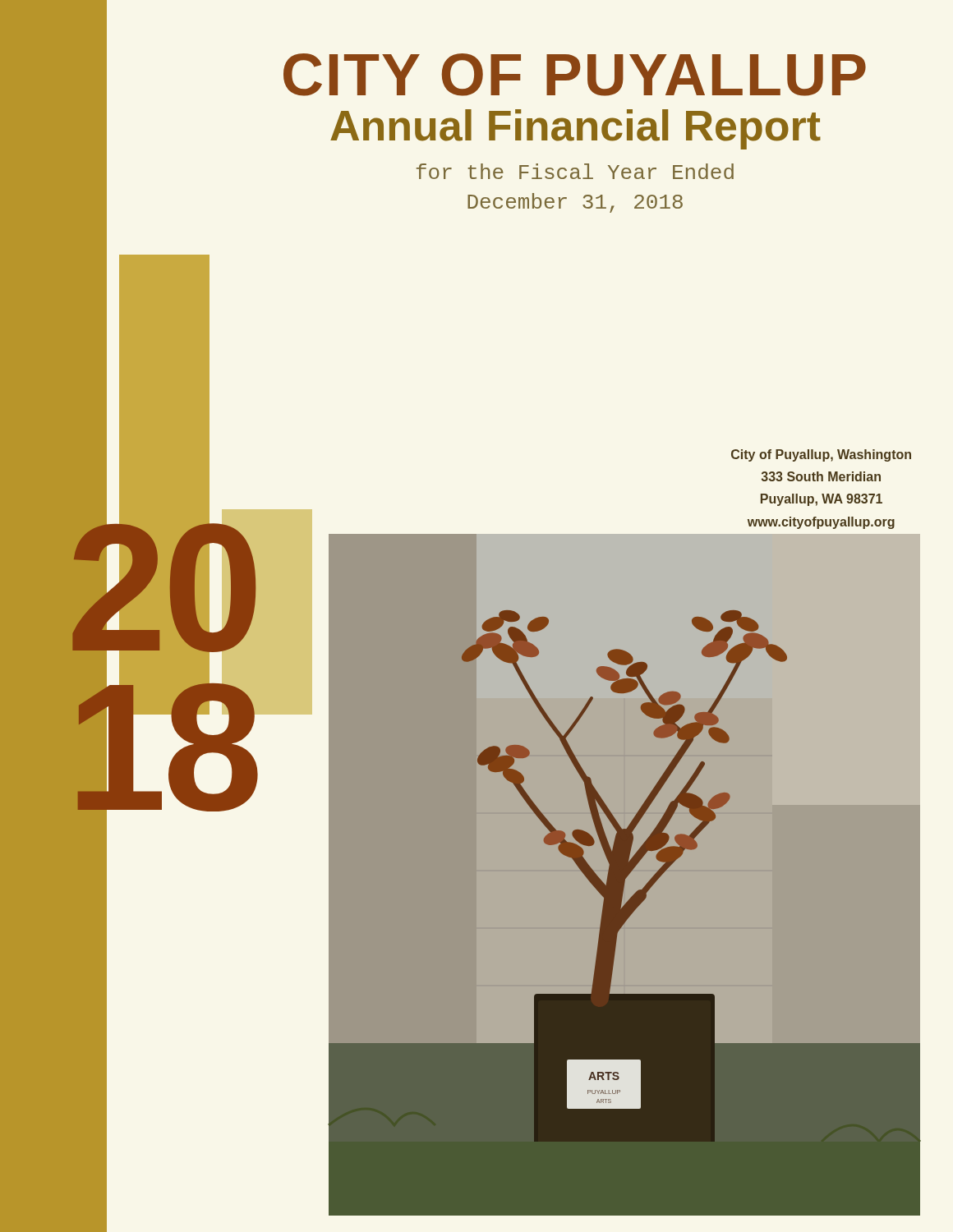Where does it say "20 18"?
The height and width of the screenshot is (1232, 953).
163,668
